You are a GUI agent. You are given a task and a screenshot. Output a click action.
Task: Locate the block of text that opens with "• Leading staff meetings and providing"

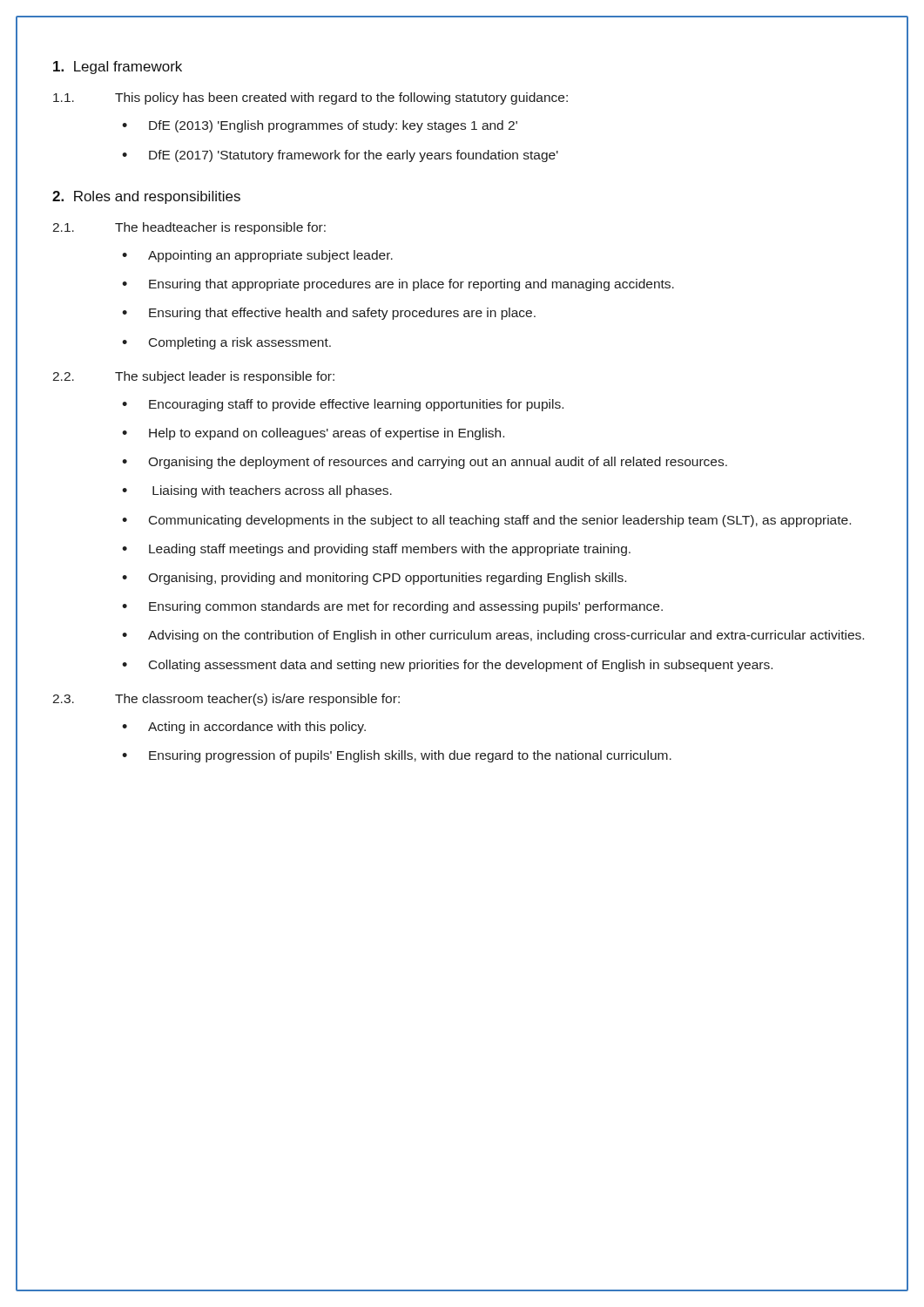(x=497, y=549)
